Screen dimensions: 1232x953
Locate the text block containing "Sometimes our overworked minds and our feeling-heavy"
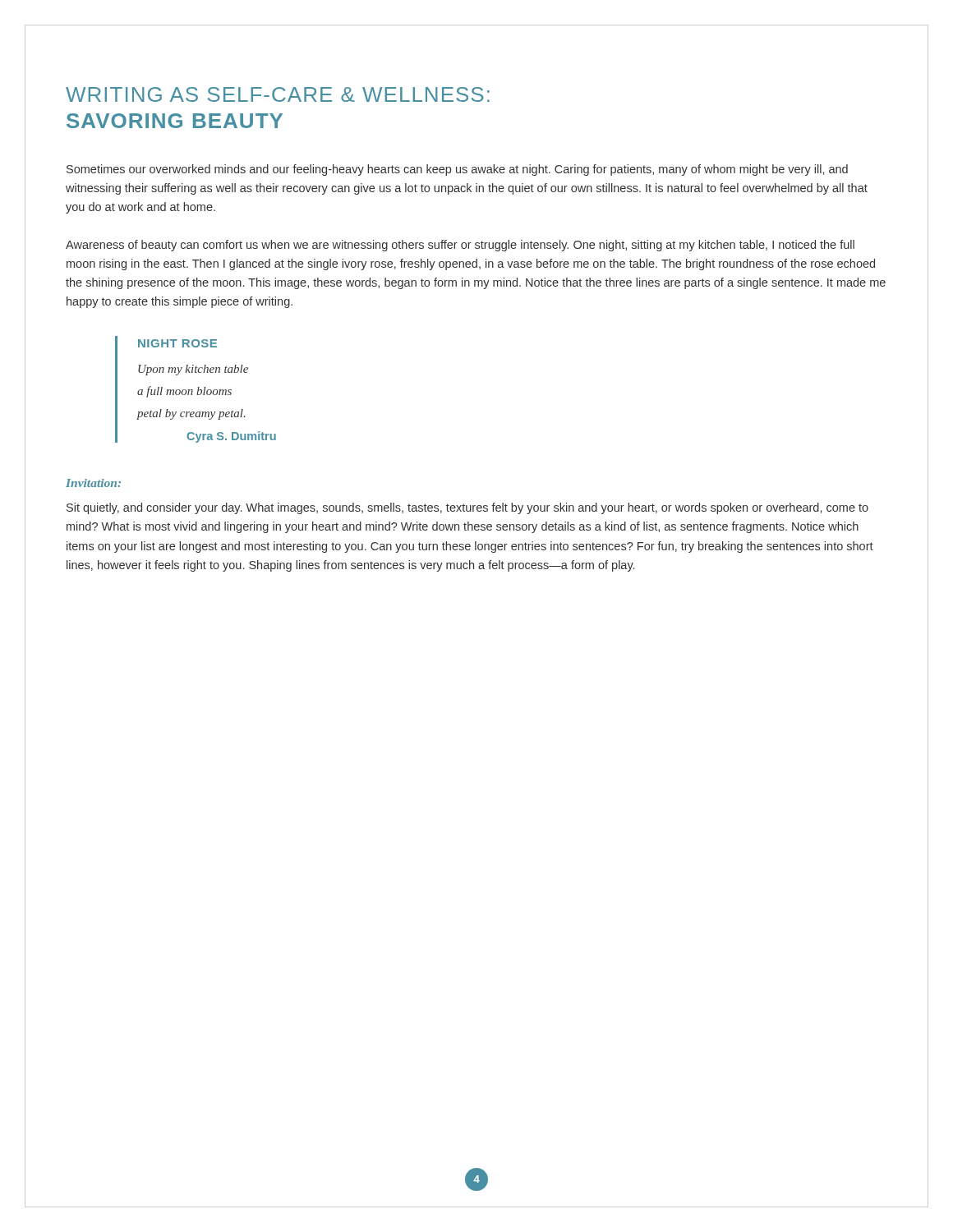pyautogui.click(x=467, y=188)
